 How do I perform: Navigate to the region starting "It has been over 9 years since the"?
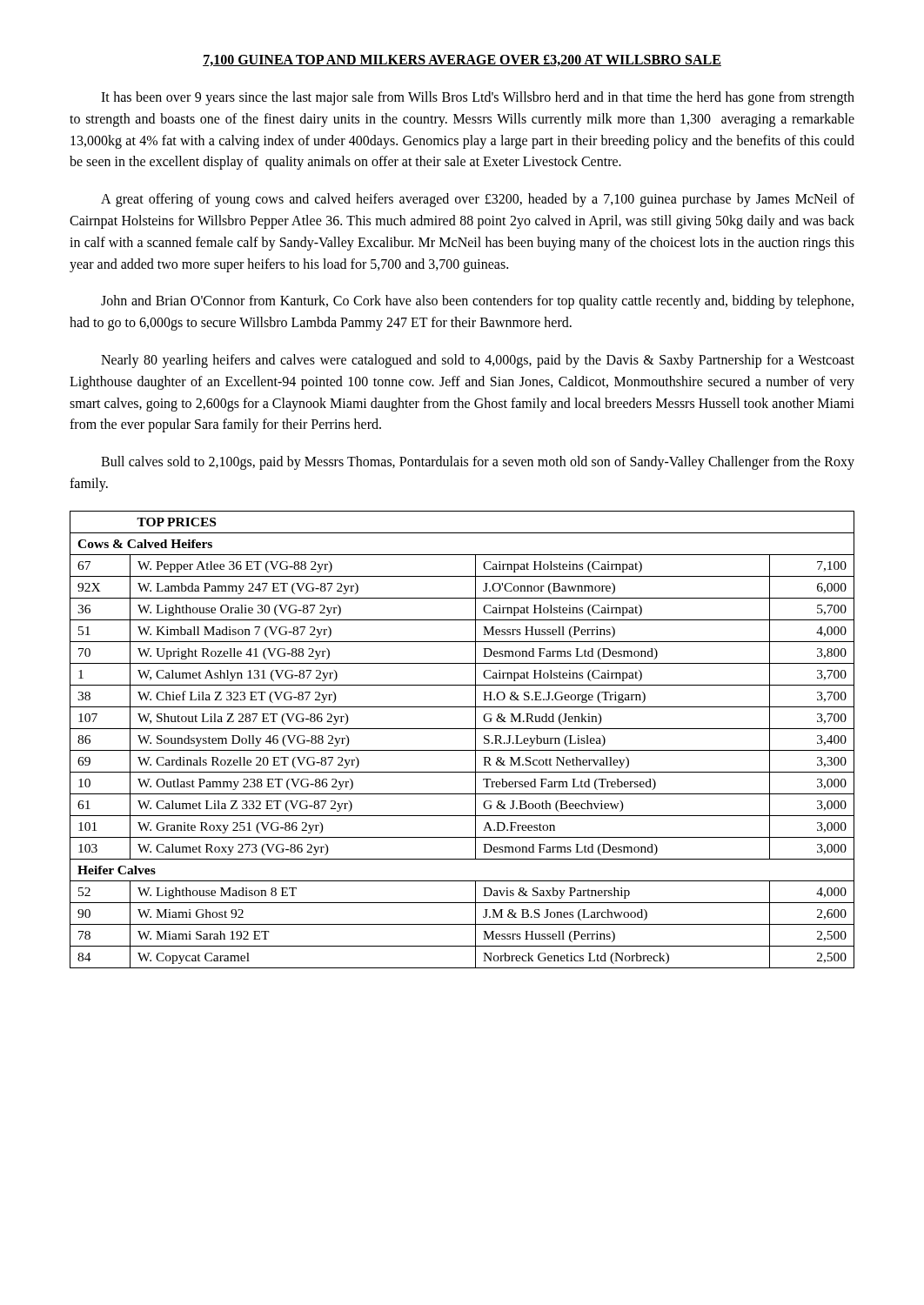point(462,129)
